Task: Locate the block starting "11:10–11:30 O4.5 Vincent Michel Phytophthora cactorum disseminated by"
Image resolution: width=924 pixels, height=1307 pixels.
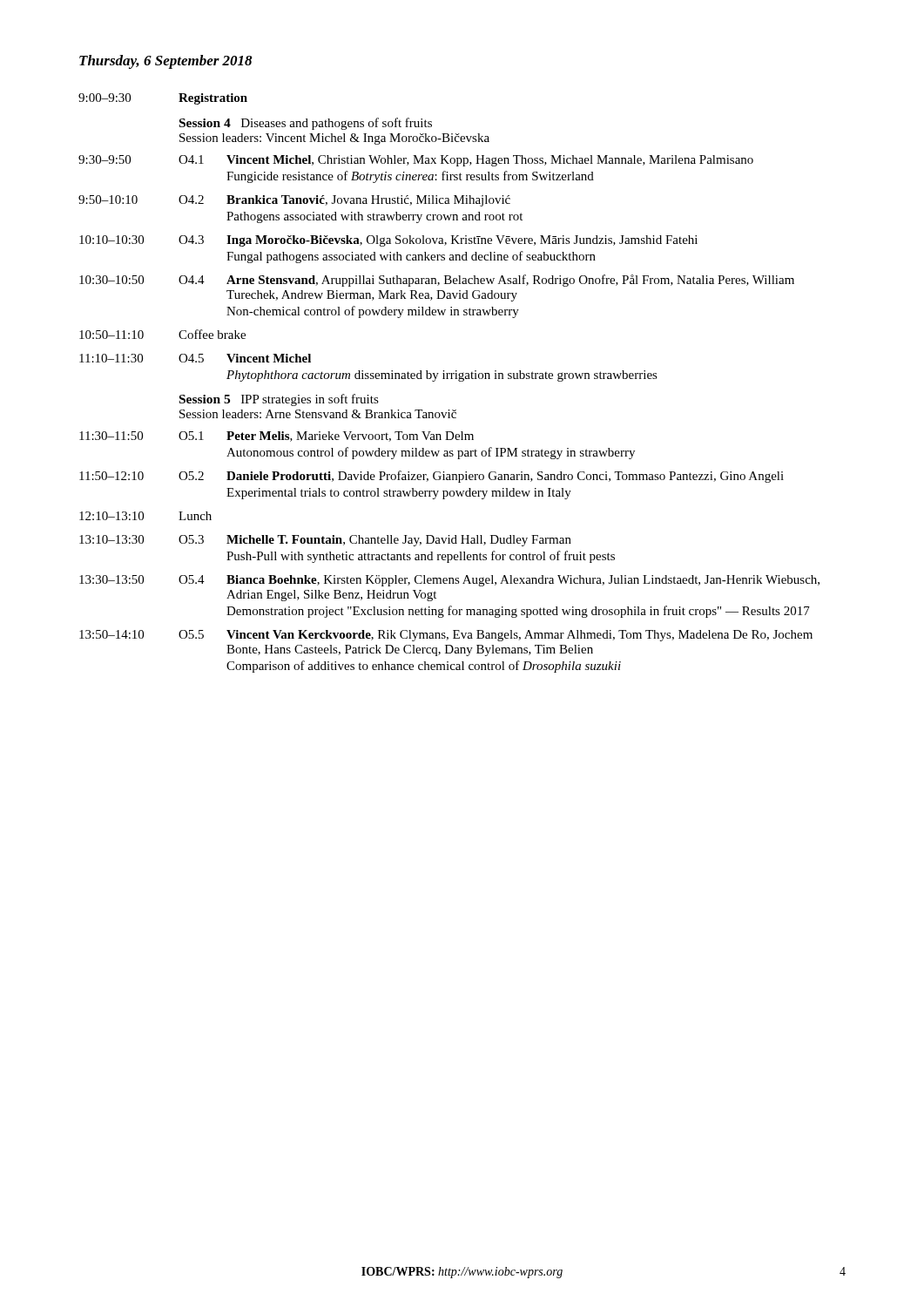Action: [x=462, y=366]
